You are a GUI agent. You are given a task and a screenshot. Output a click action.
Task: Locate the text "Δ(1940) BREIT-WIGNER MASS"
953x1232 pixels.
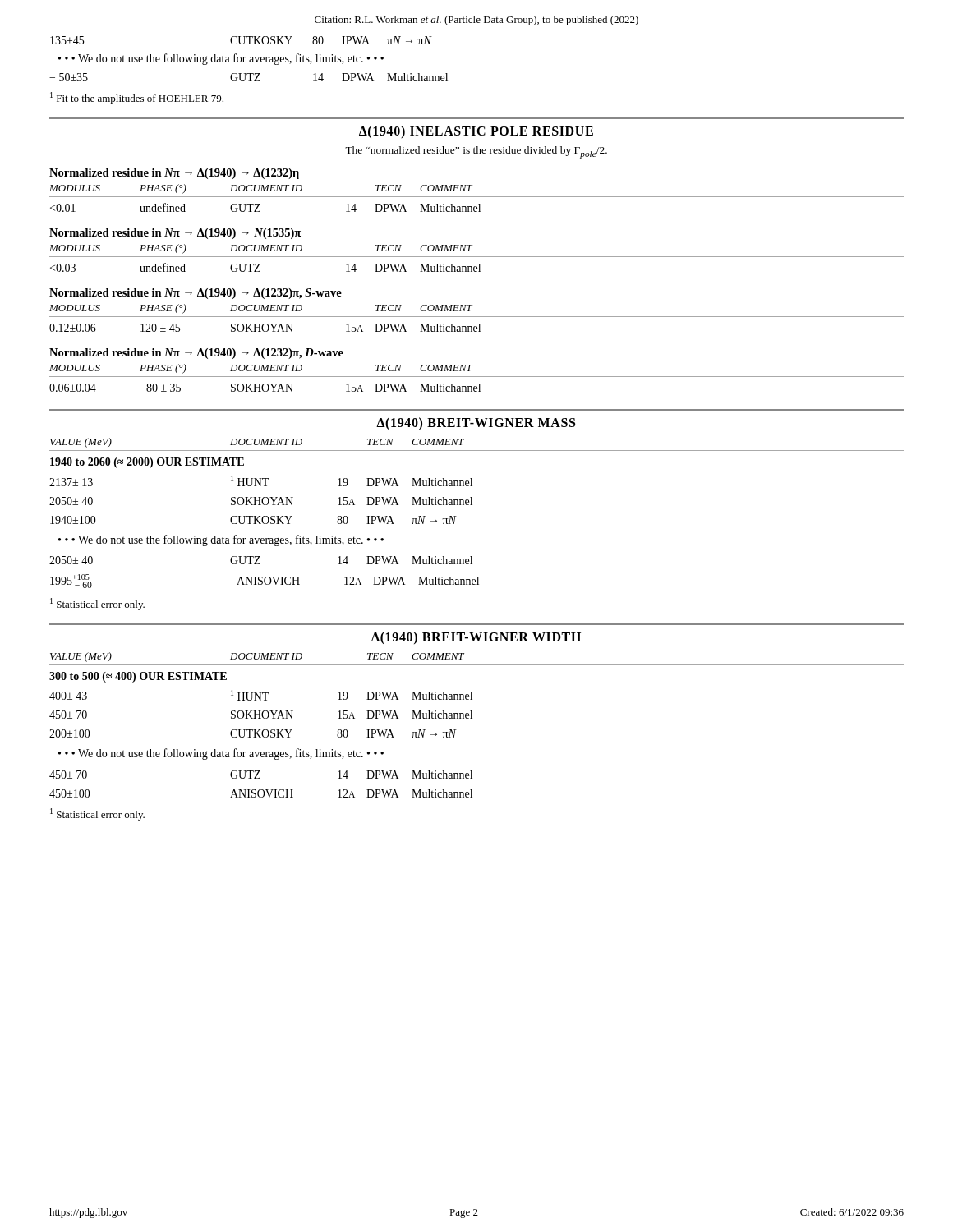tap(476, 423)
